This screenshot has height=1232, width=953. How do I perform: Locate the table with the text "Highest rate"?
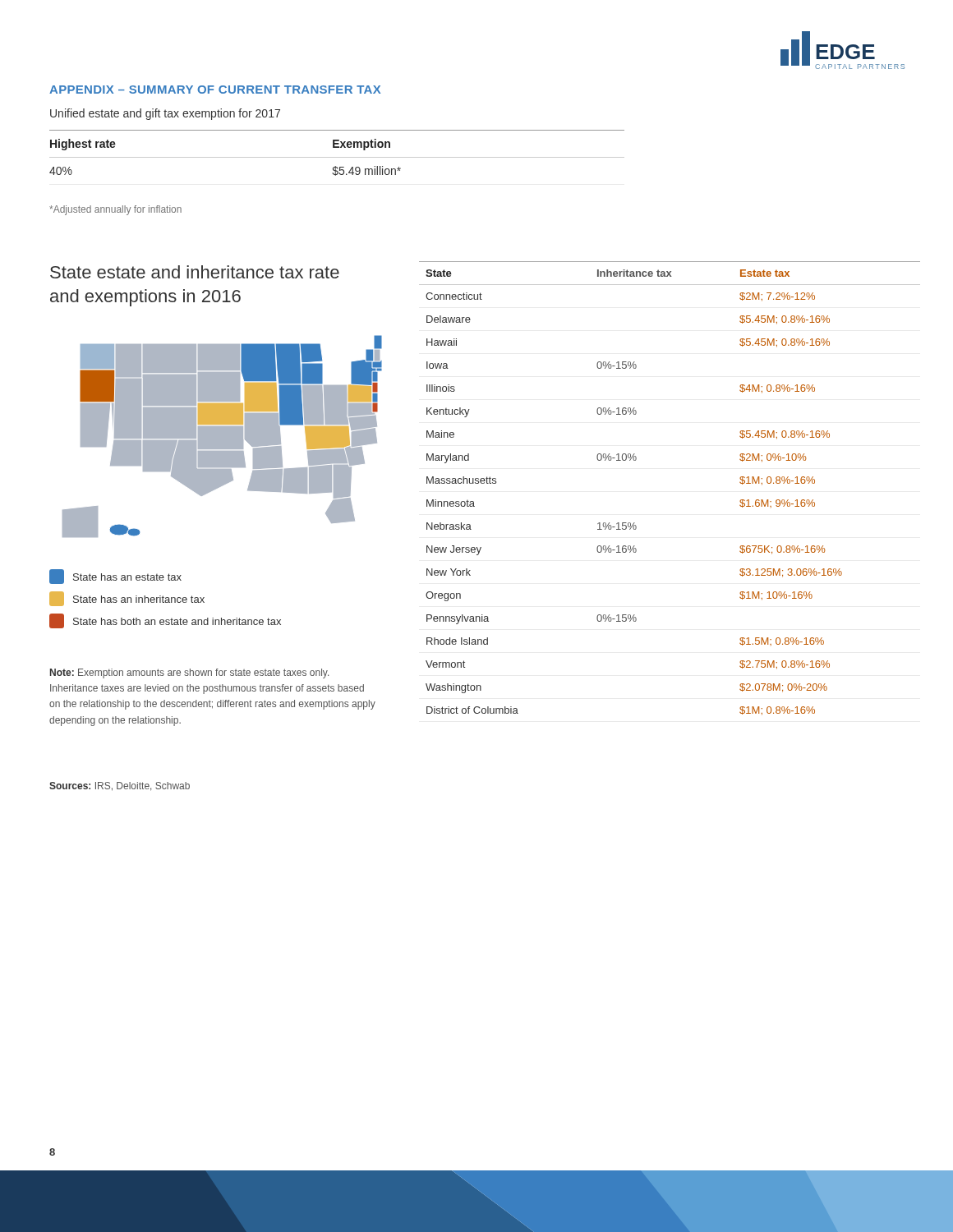coord(337,157)
